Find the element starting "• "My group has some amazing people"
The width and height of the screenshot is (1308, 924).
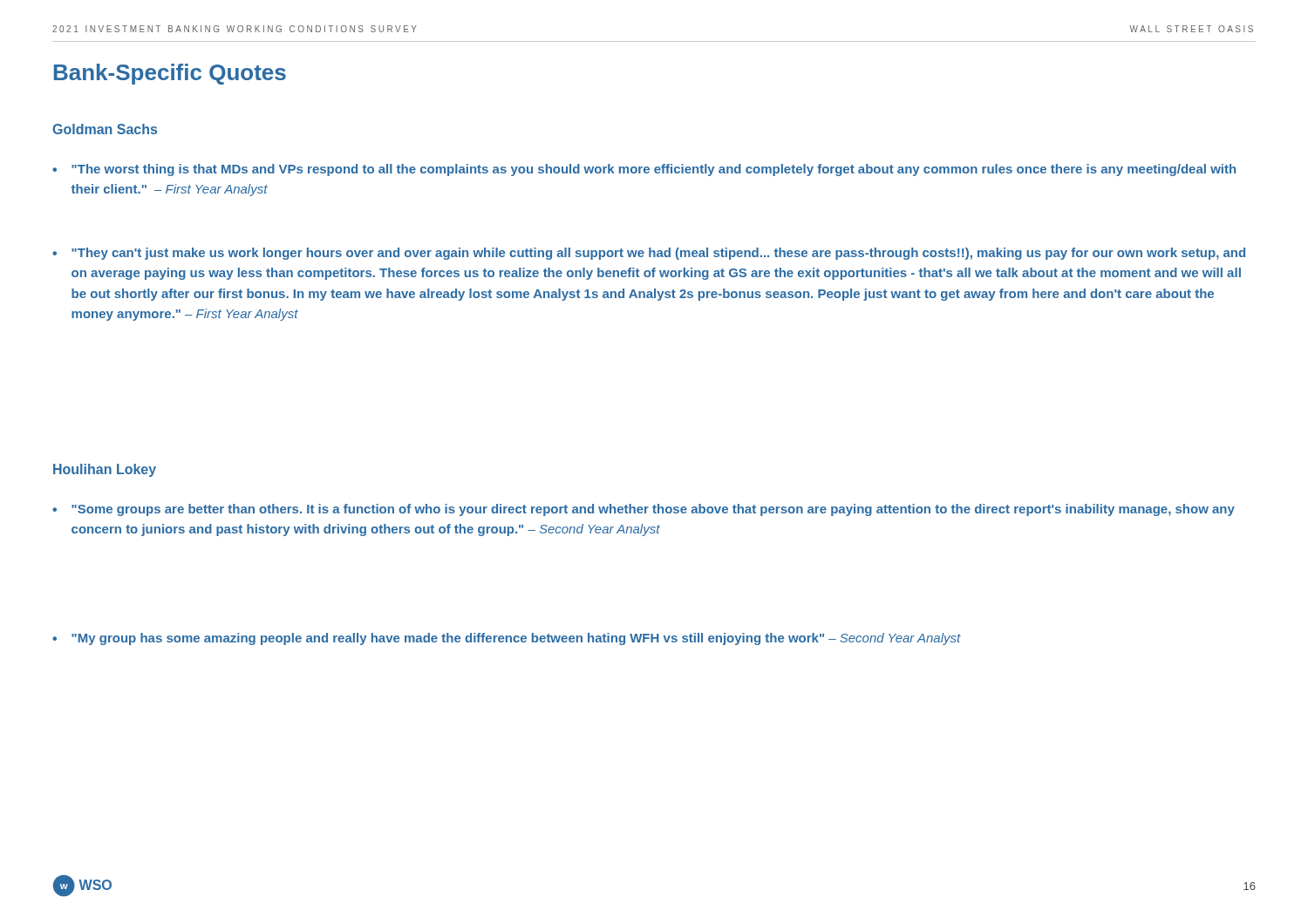point(506,638)
